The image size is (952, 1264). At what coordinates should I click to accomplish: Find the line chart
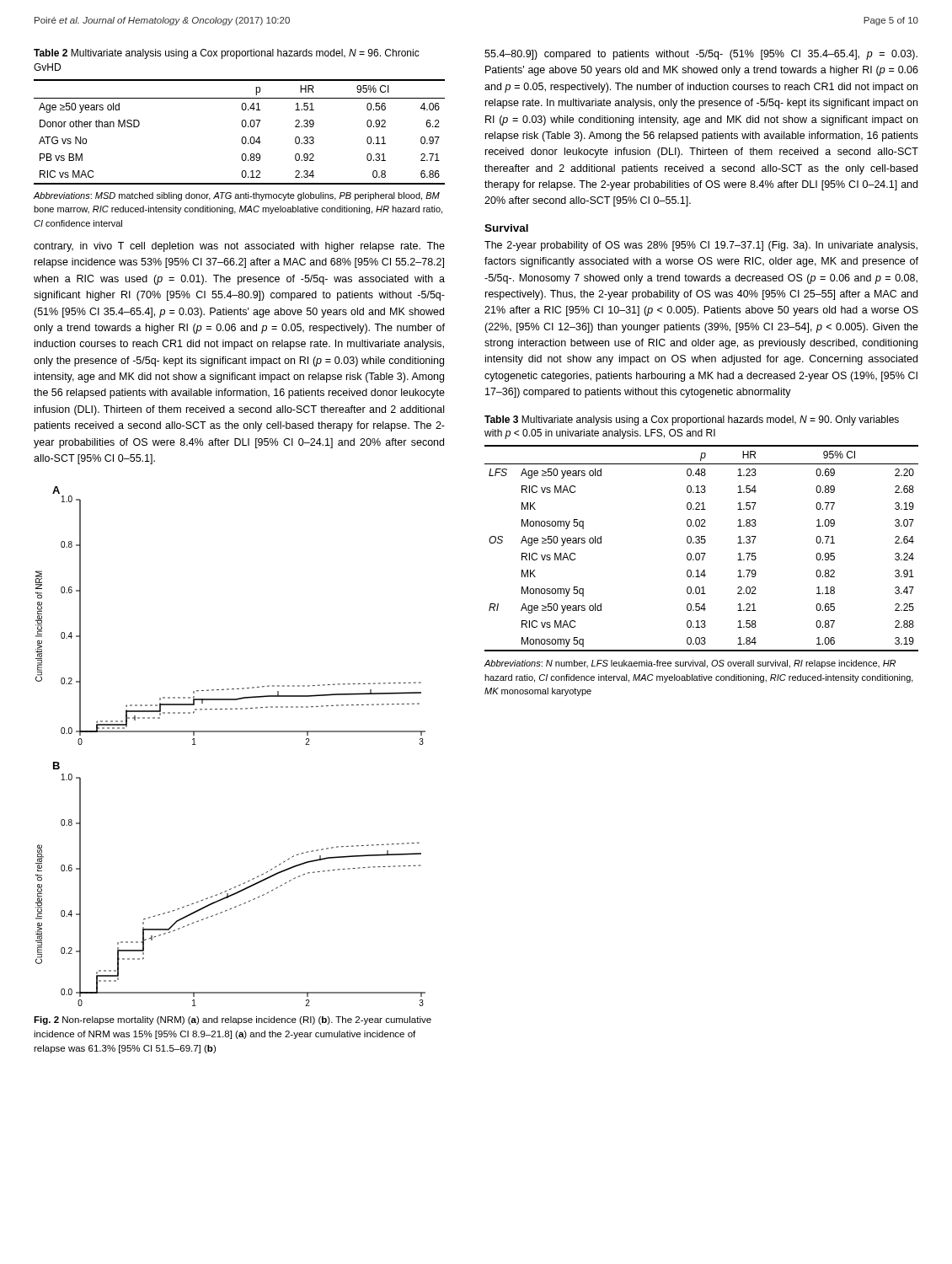click(239, 744)
